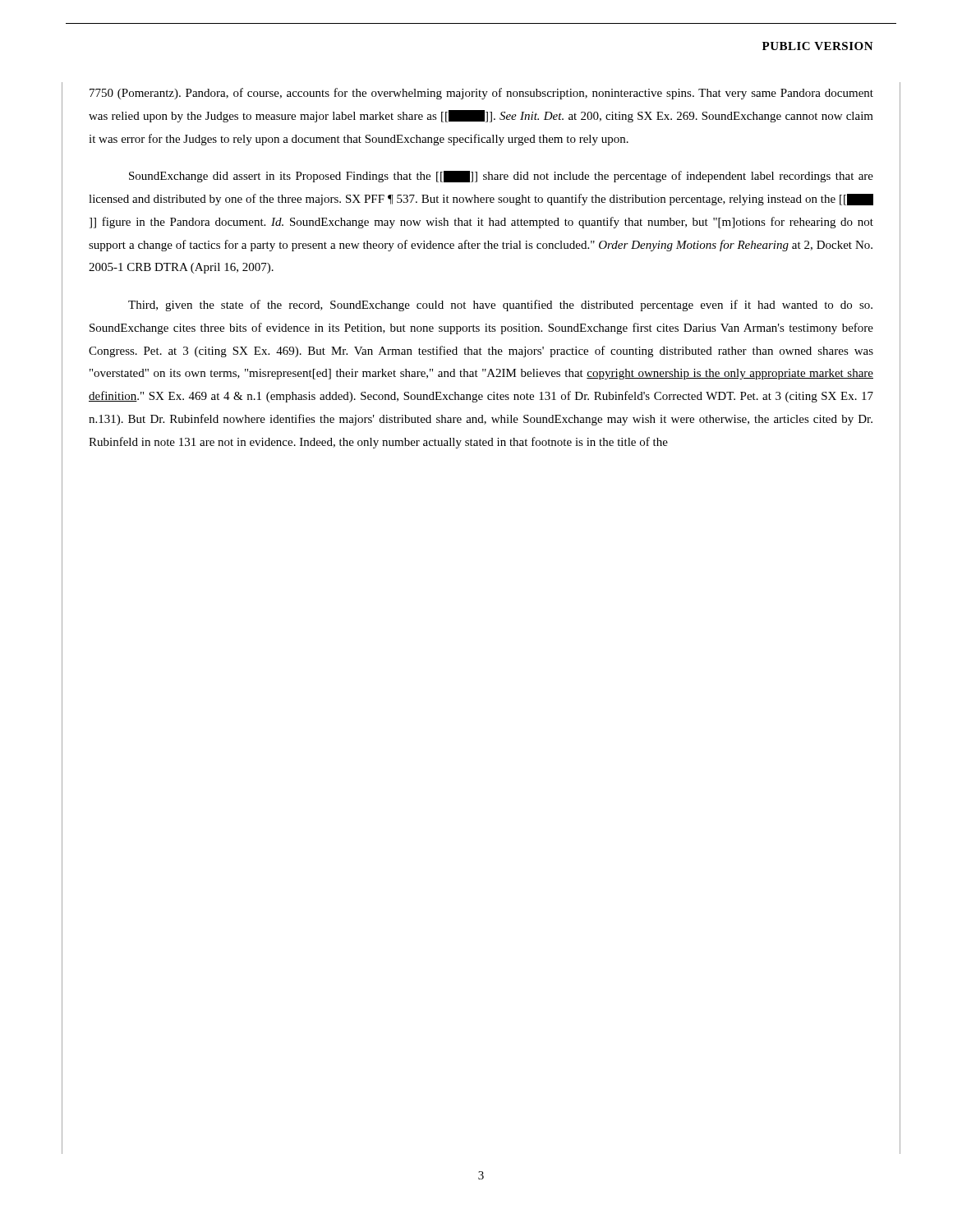Click the passage that begins "7750 (Pomerantz). Pandora,"
Screen dimensions: 1232x962
click(481, 116)
